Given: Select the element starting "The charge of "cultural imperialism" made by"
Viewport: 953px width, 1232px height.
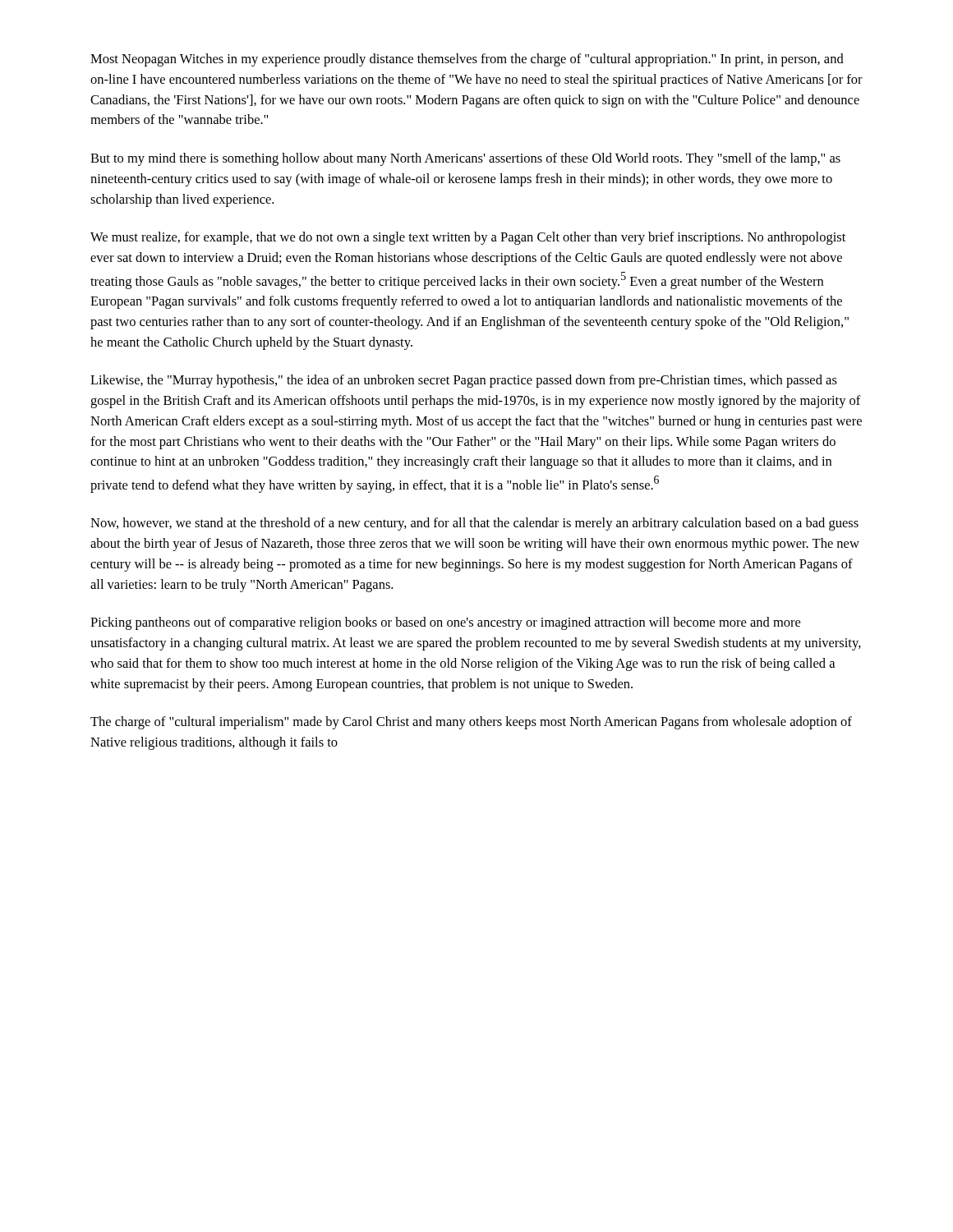Looking at the screenshot, I should click(471, 732).
